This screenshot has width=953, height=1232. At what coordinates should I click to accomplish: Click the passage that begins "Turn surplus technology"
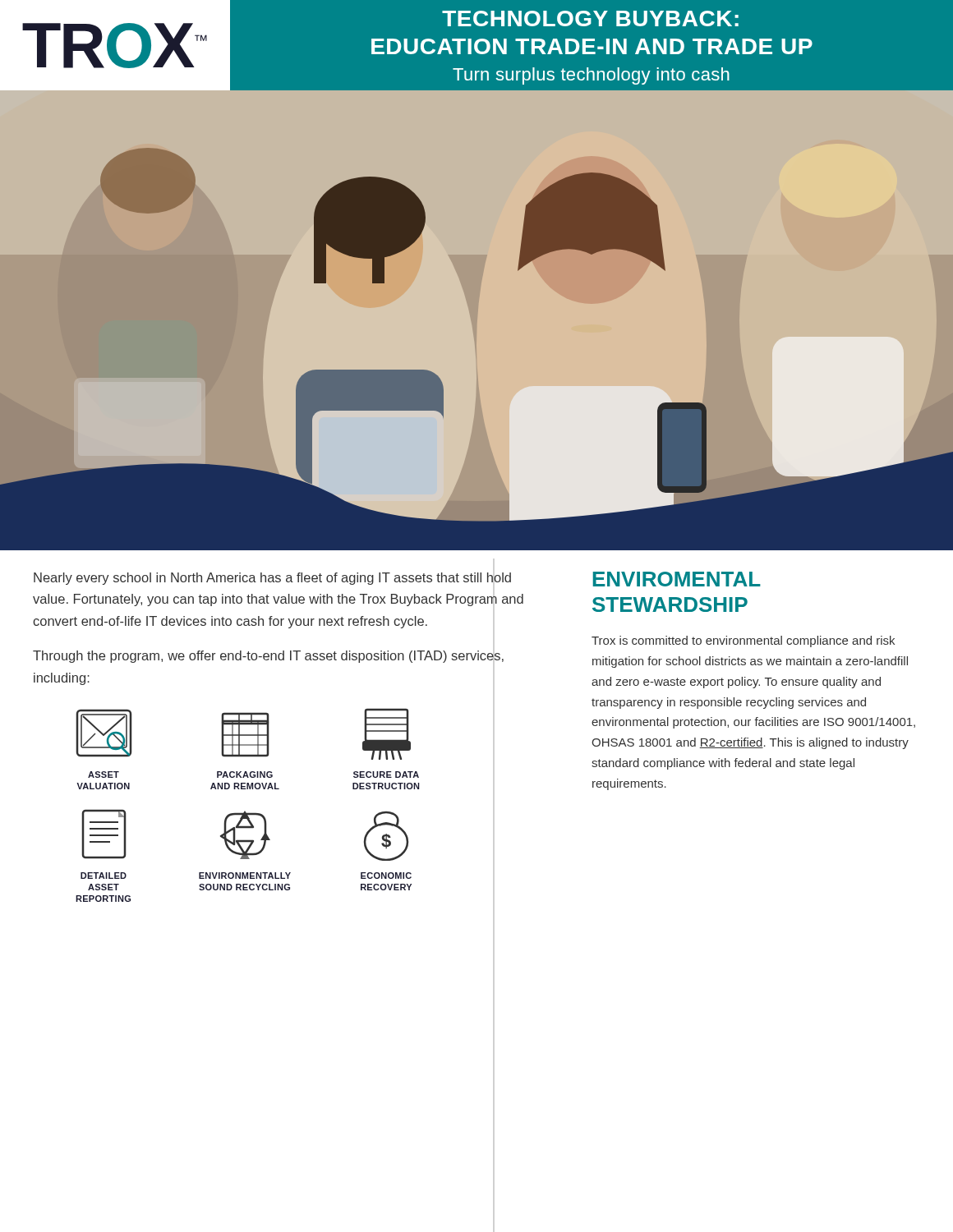tap(592, 74)
